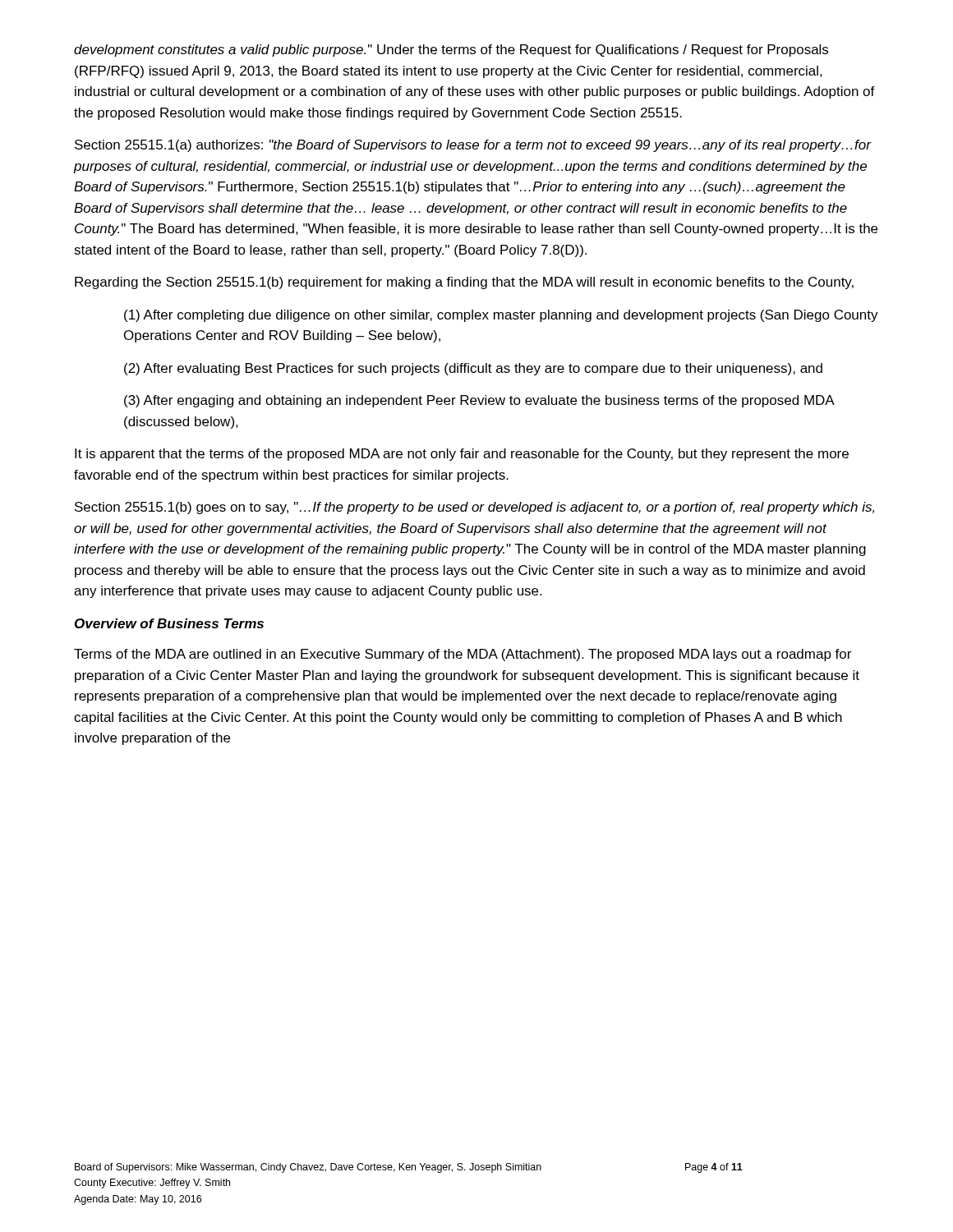Viewport: 953px width, 1232px height.
Task: Point to the text block starting "It is apparent that"
Action: [x=476, y=464]
